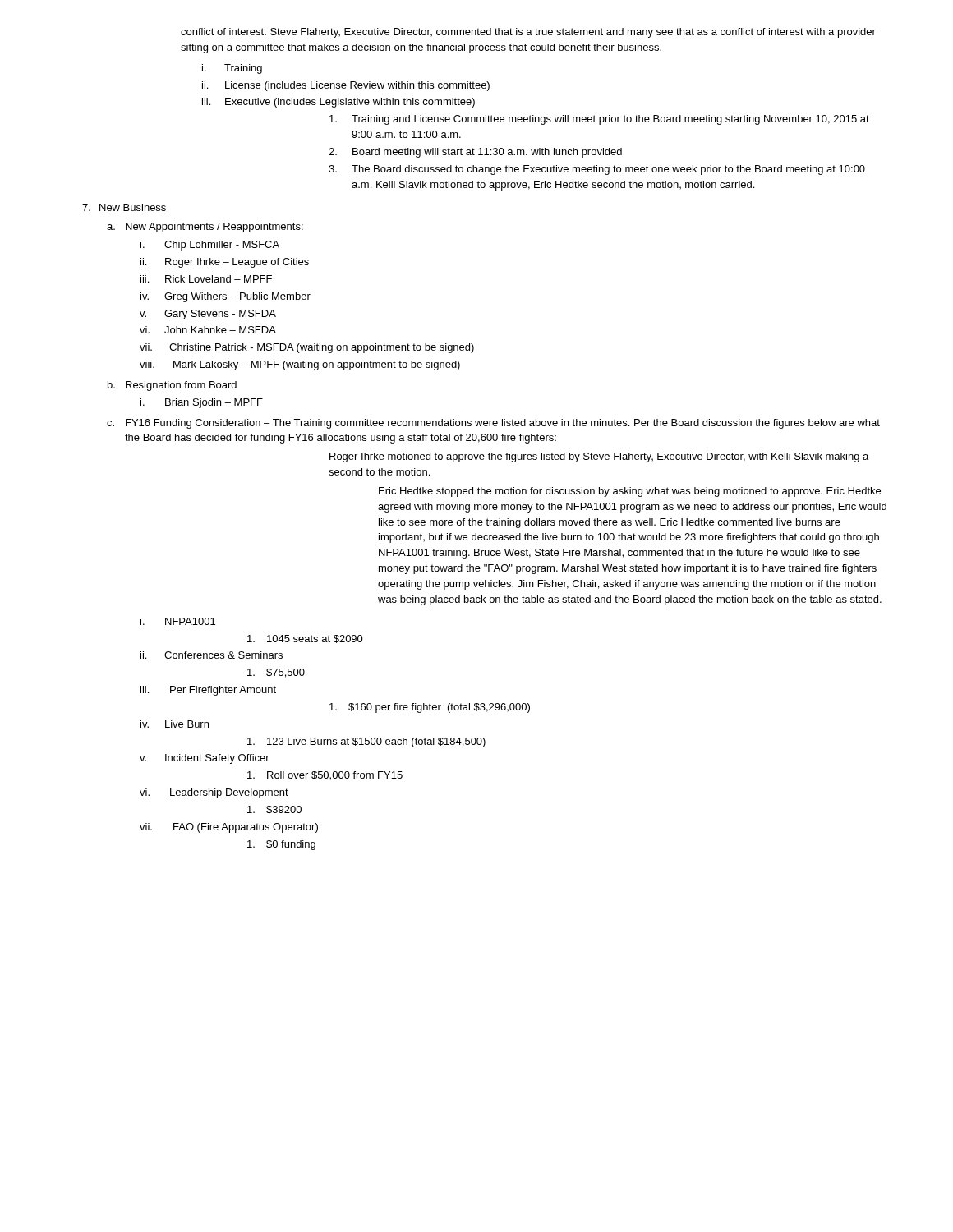Select the text block starting "iii. Executive (includes"
Viewport: 953px width, 1232px height.
pos(338,103)
